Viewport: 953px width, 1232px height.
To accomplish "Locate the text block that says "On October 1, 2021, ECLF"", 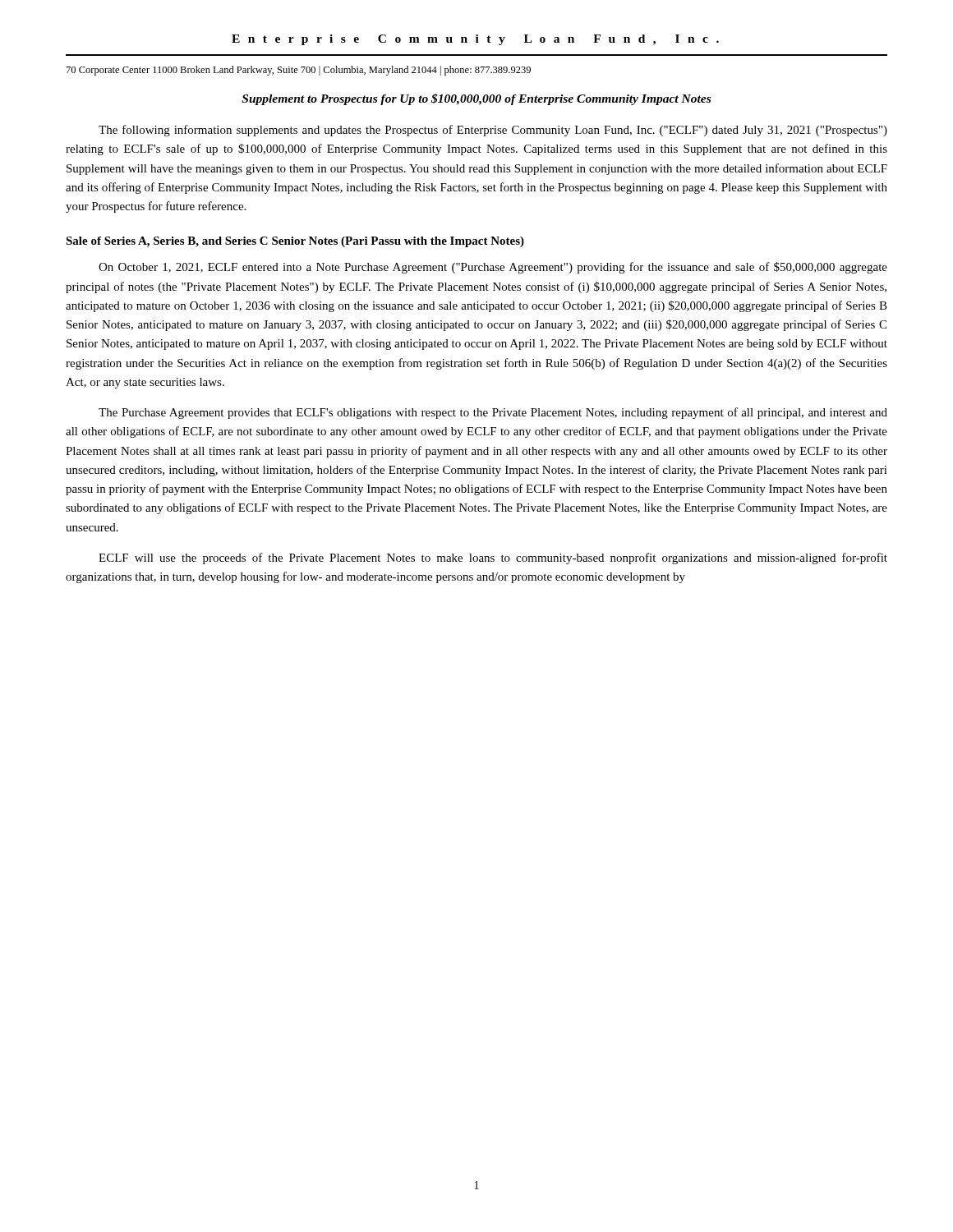I will click(x=476, y=324).
